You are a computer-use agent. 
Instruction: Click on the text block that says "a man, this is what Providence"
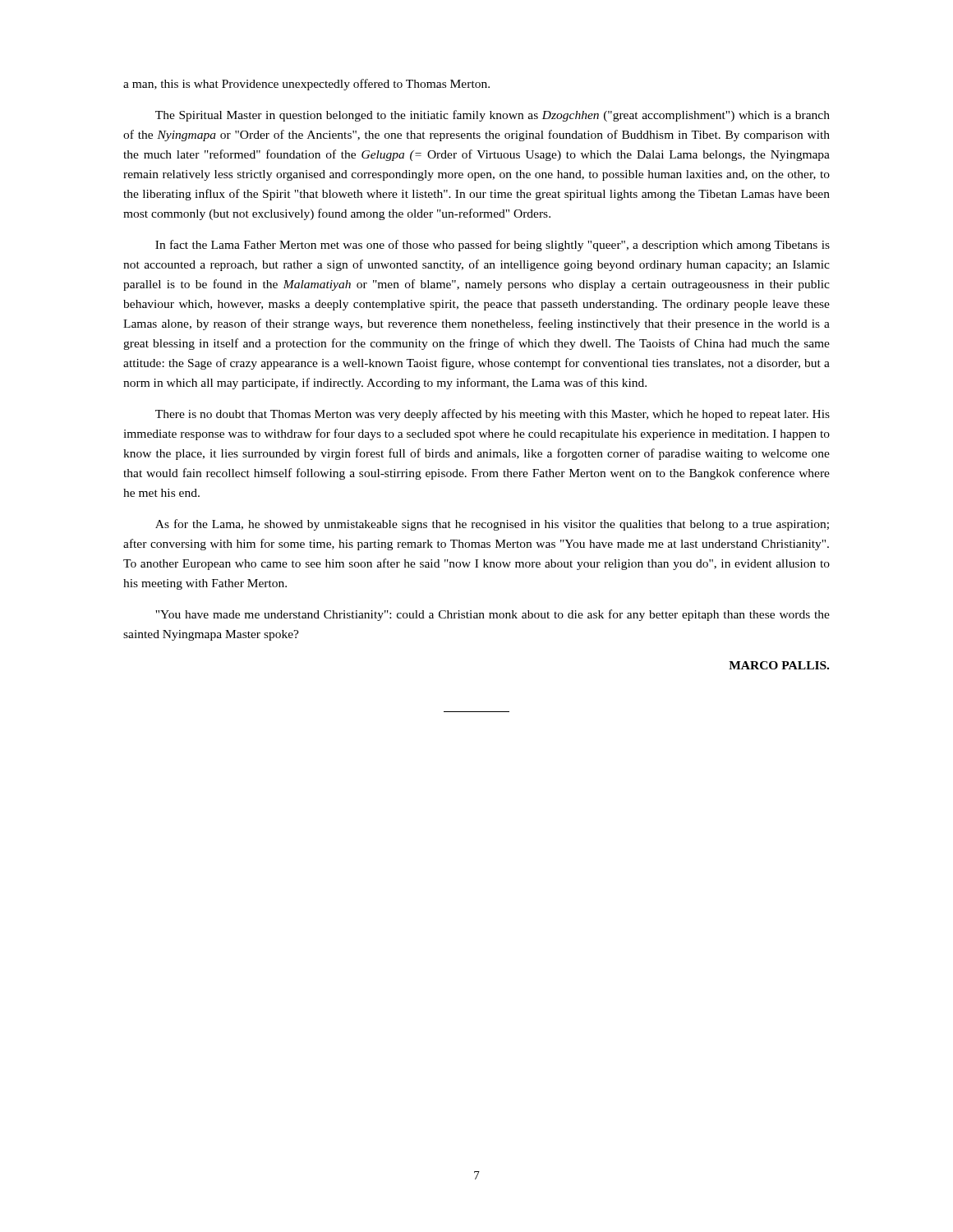(307, 83)
